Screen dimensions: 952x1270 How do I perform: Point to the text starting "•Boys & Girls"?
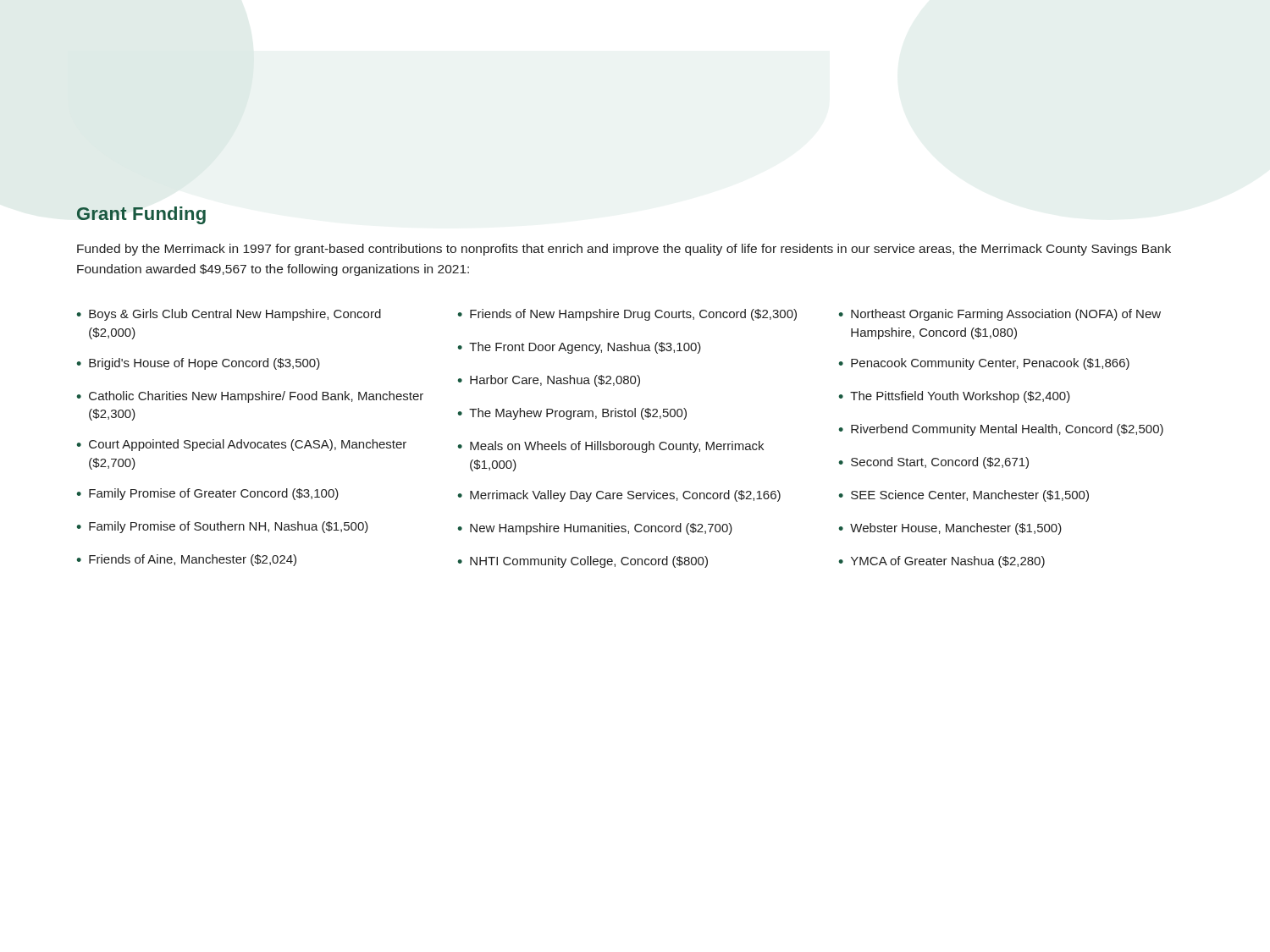coord(254,323)
